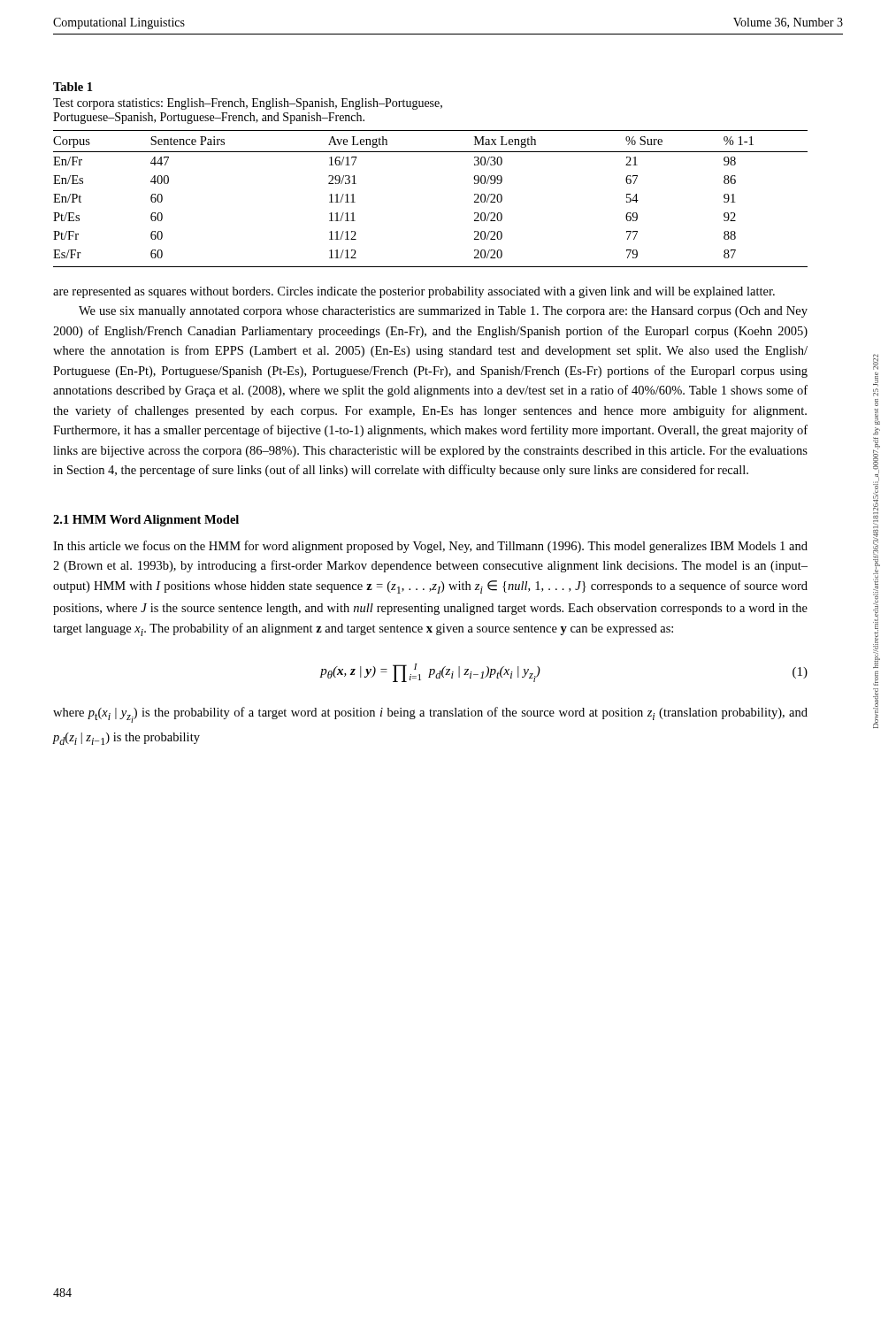Select the text block starting "We use six manually annotated corpora"
The height and width of the screenshot is (1327, 896).
coord(430,390)
